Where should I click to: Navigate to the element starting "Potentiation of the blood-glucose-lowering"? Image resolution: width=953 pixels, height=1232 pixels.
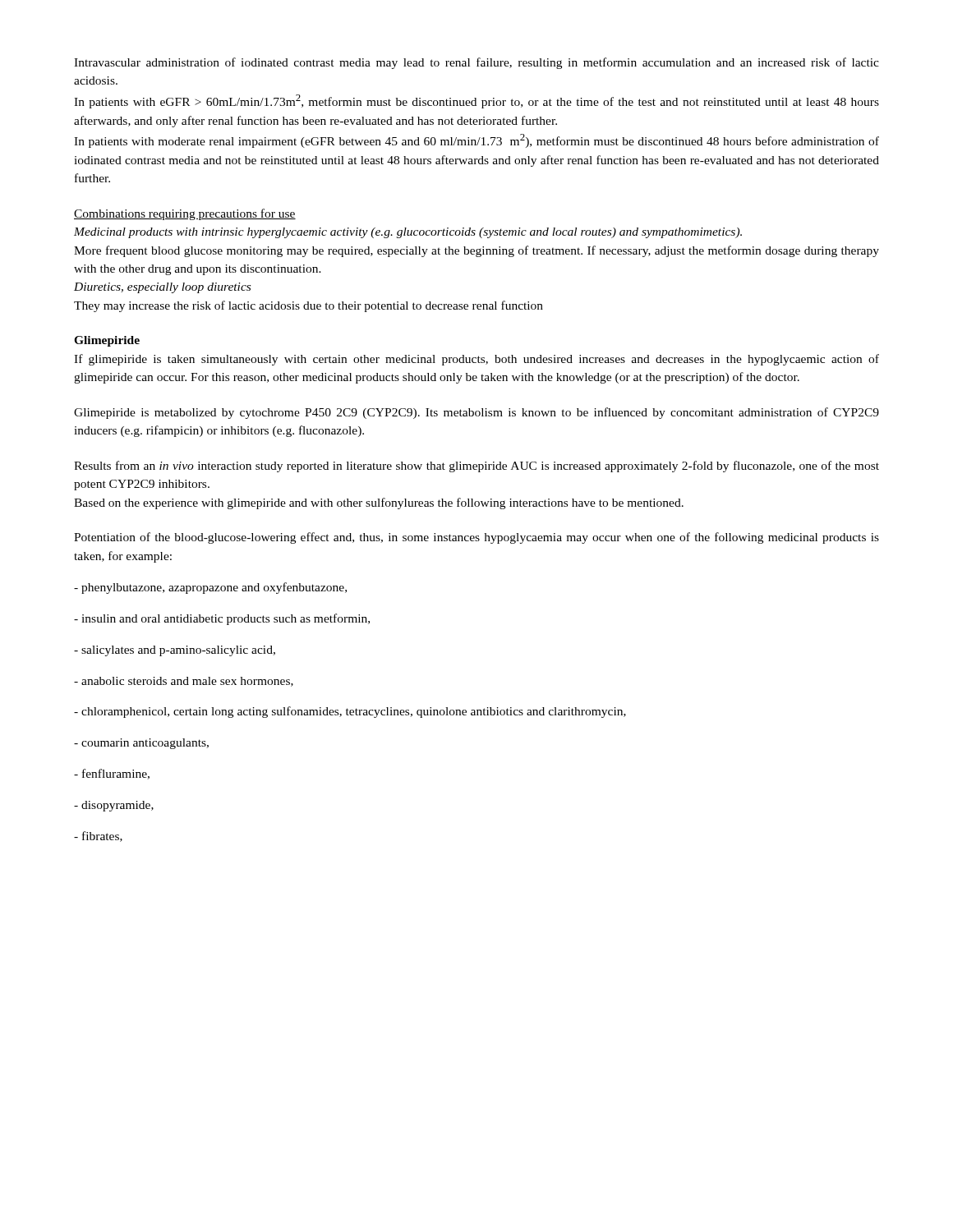(476, 547)
